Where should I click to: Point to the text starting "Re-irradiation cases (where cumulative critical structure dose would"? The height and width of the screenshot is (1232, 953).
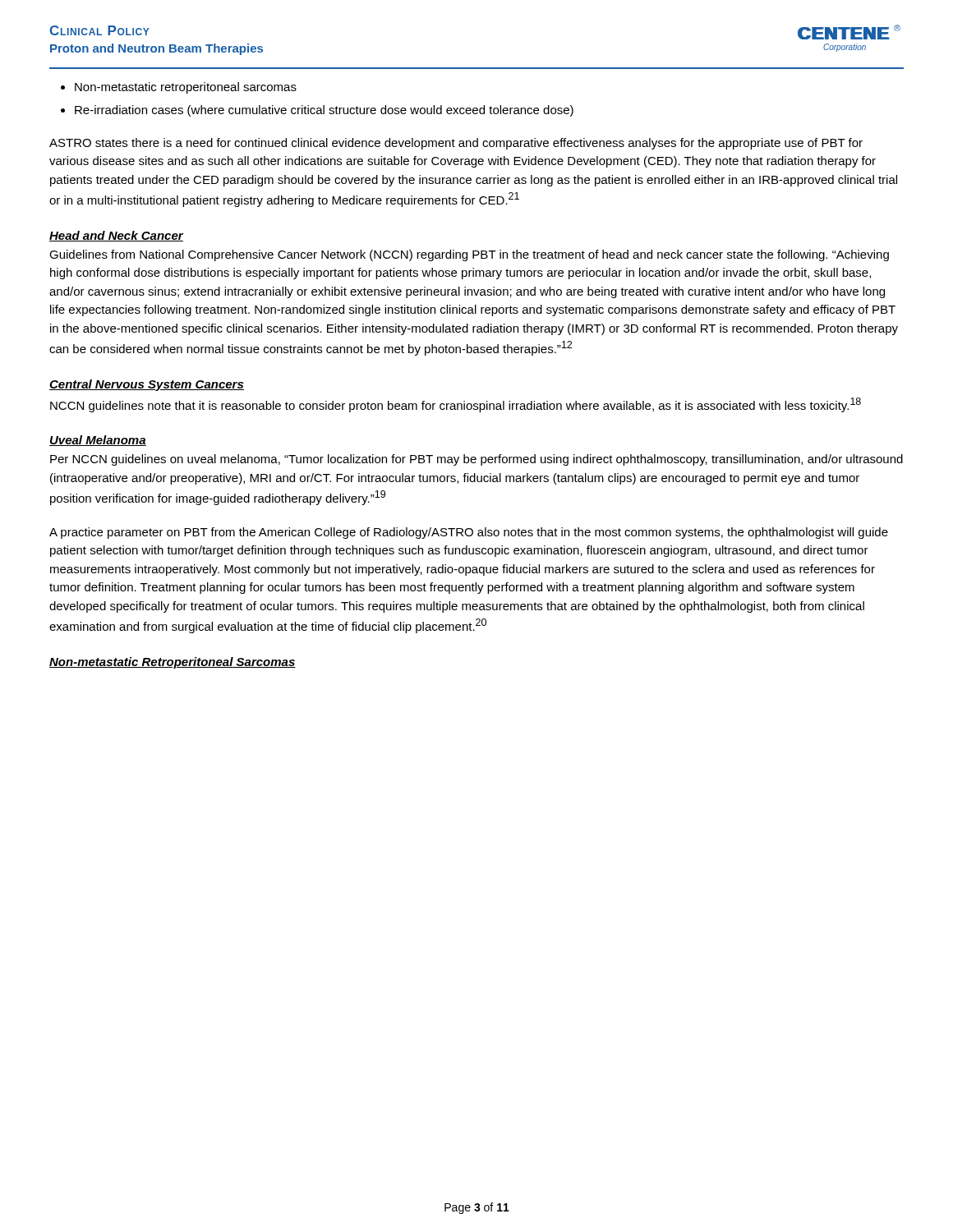pyautogui.click(x=324, y=109)
